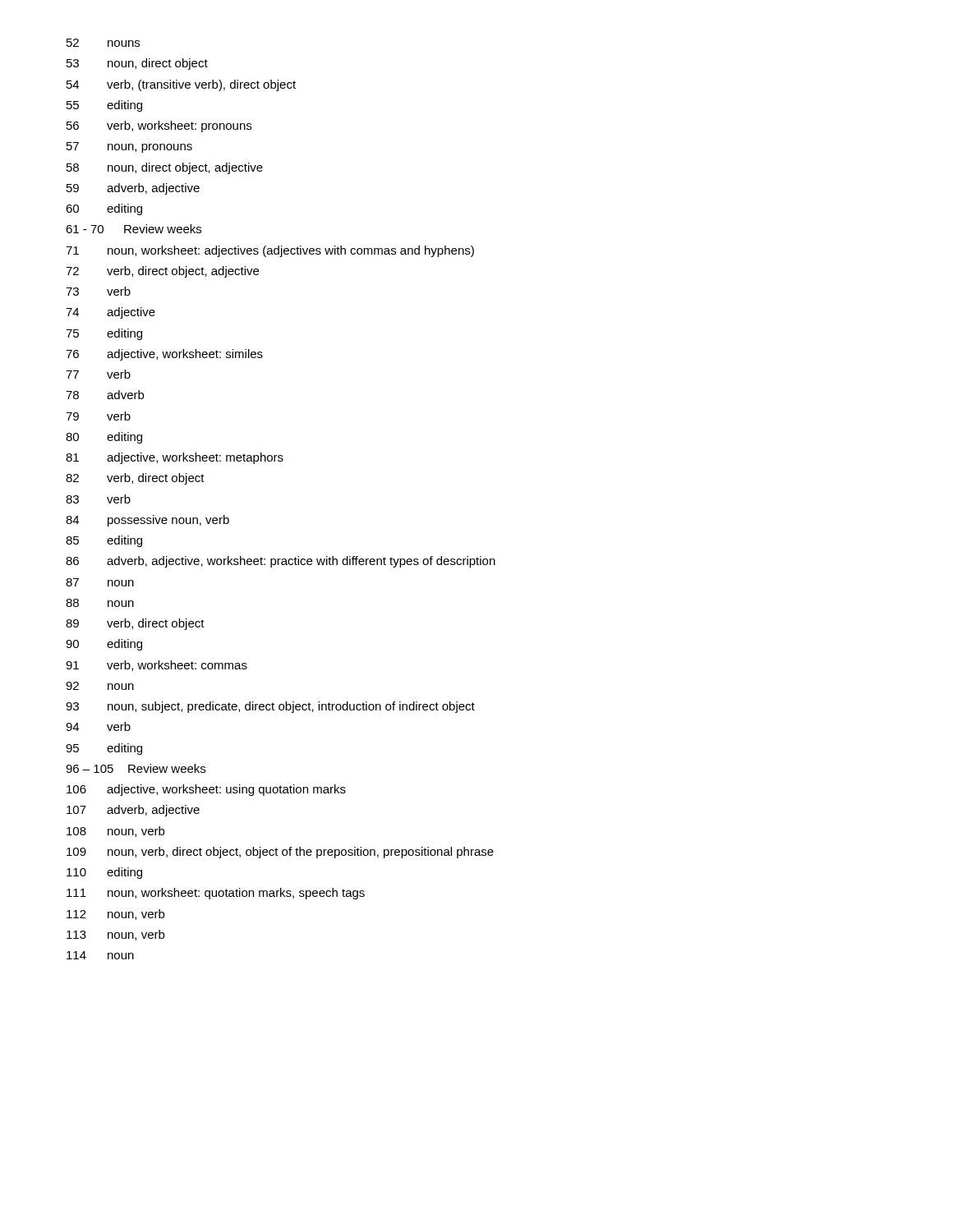This screenshot has width=953, height=1232.
Task: Select the element starting "82verb, direct object"
Action: pos(135,478)
